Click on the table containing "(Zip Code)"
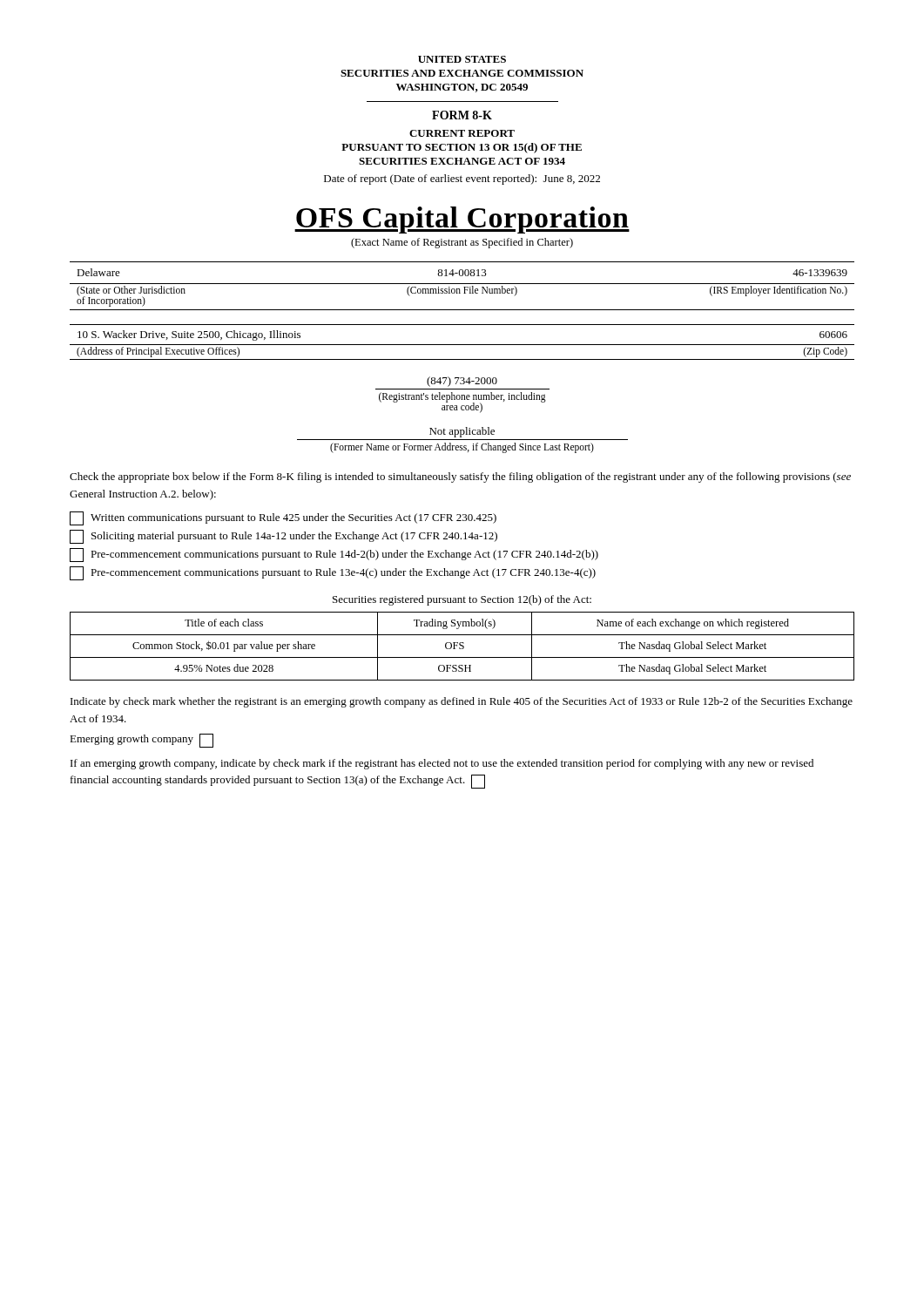This screenshot has width=924, height=1307. pos(462,342)
